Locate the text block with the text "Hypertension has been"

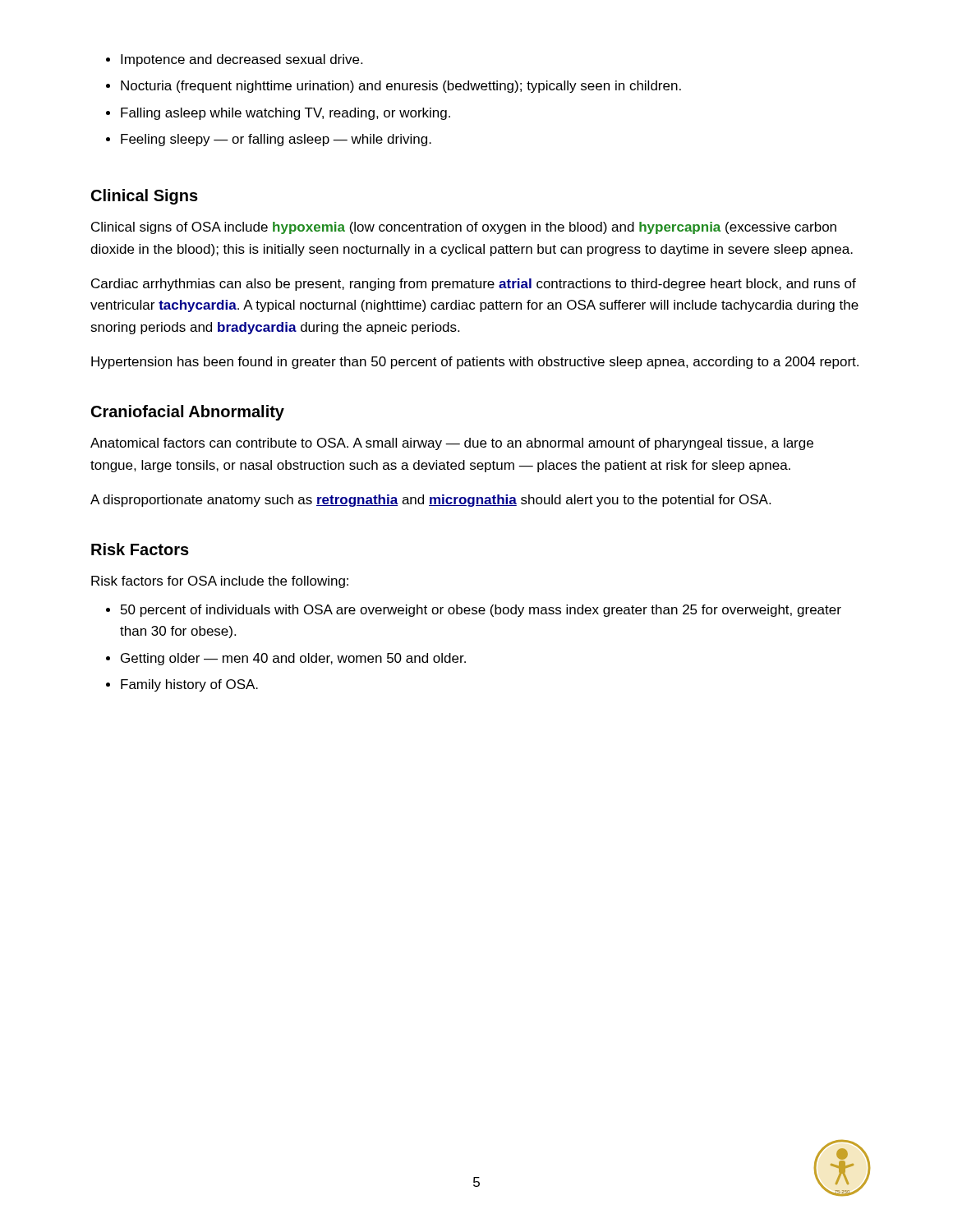pos(475,362)
